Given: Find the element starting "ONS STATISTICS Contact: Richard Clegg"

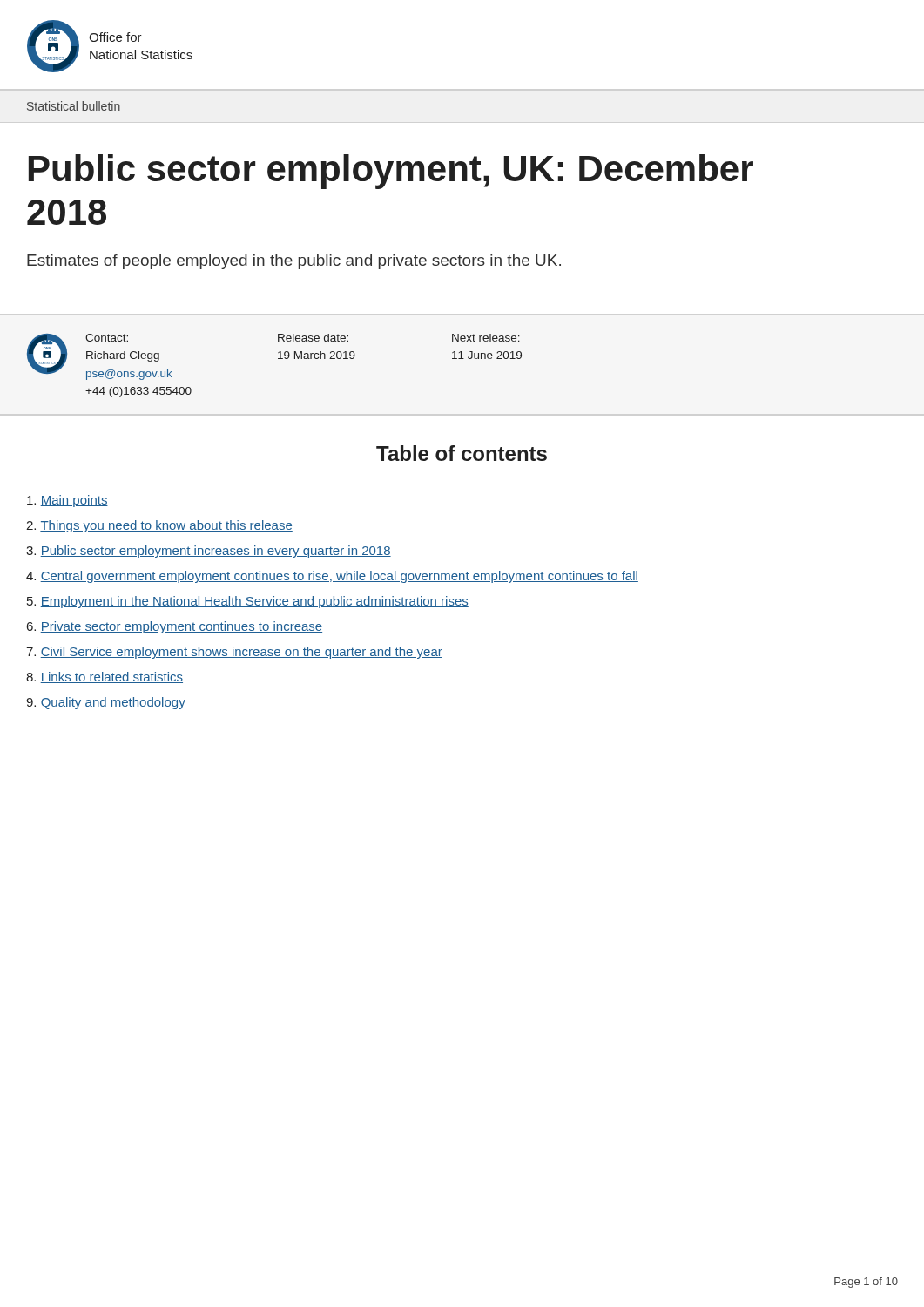Looking at the screenshot, I should click(274, 365).
